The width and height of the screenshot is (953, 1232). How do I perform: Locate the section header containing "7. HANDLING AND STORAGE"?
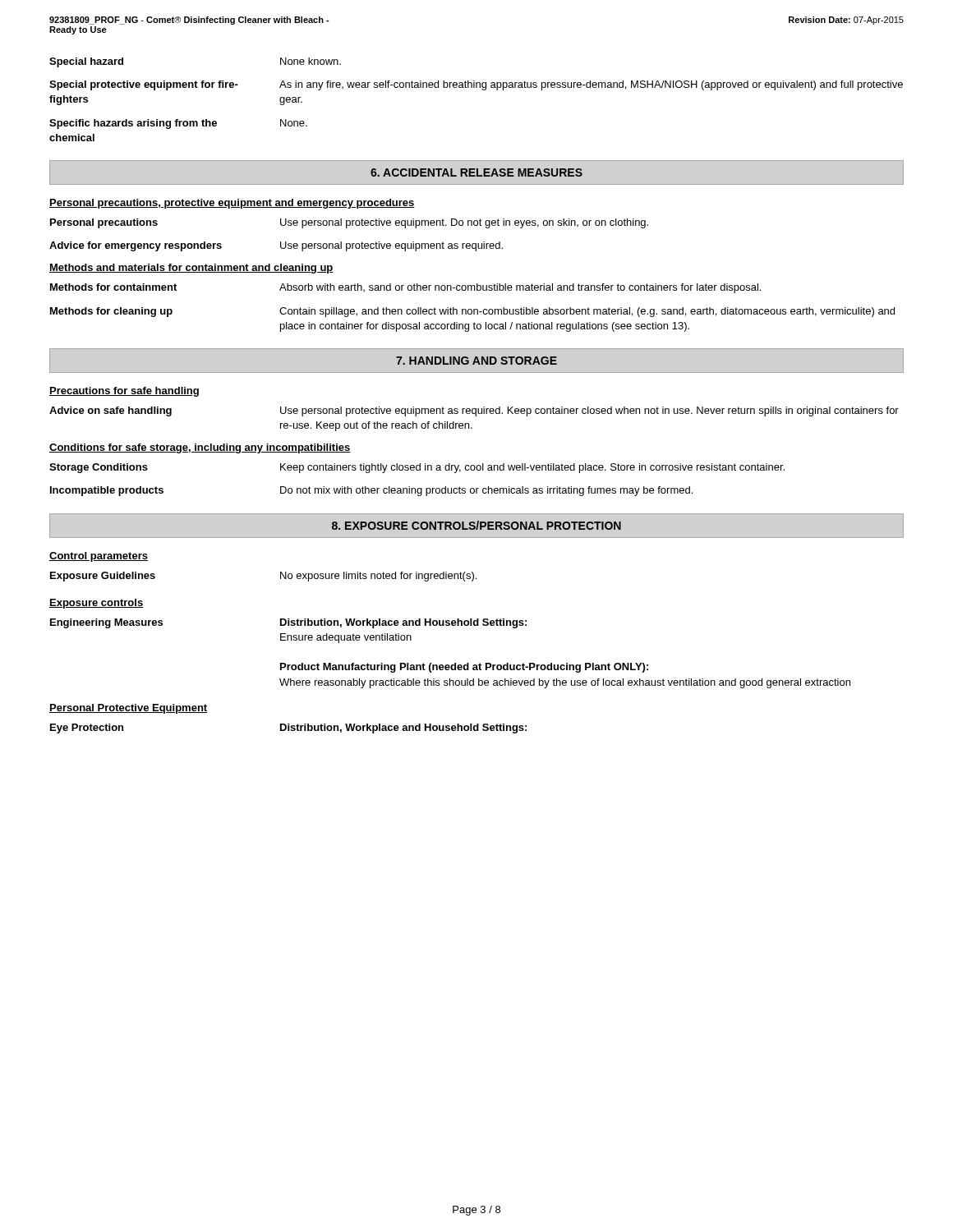click(476, 360)
